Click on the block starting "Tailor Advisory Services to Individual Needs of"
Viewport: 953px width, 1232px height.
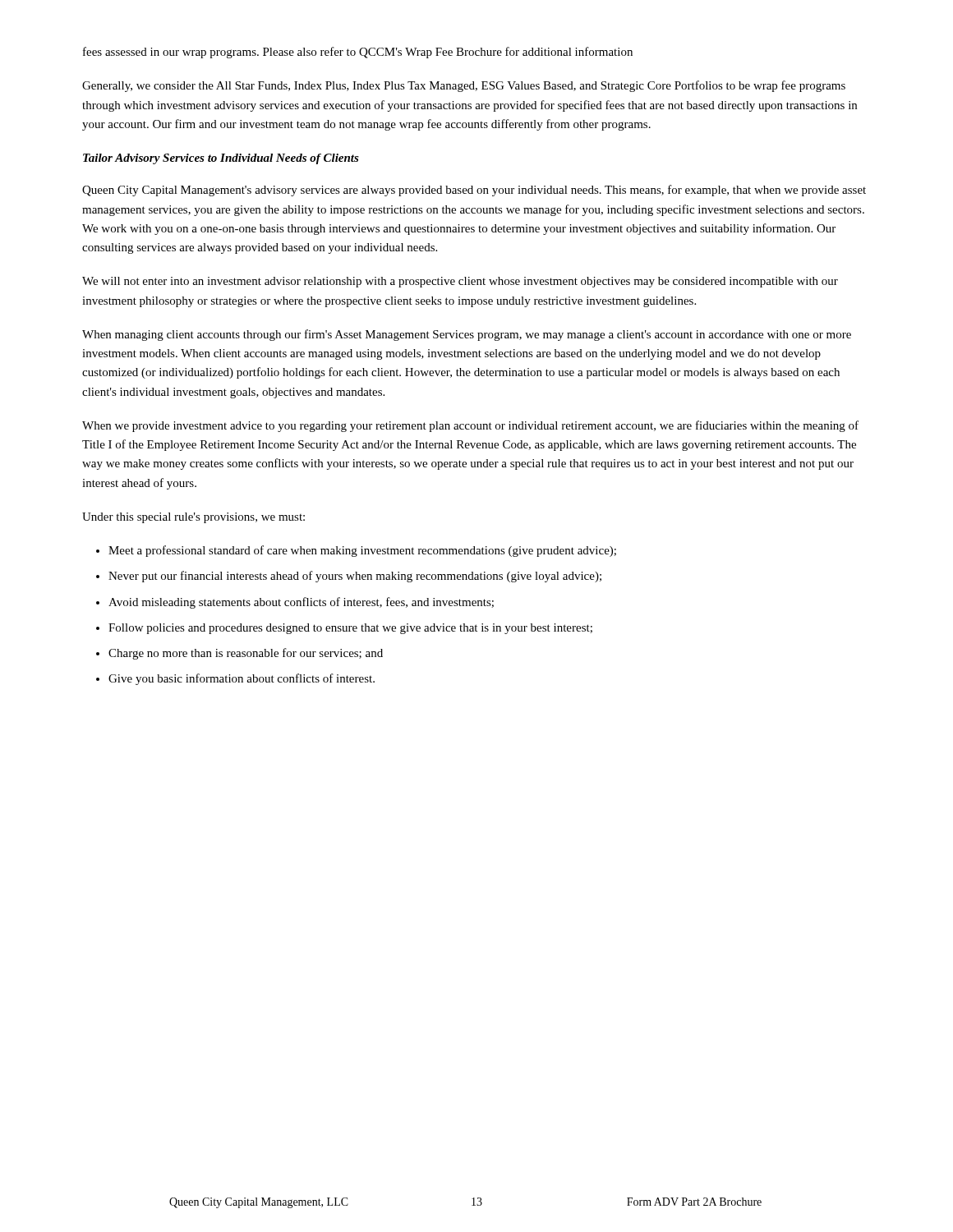pyautogui.click(x=221, y=159)
